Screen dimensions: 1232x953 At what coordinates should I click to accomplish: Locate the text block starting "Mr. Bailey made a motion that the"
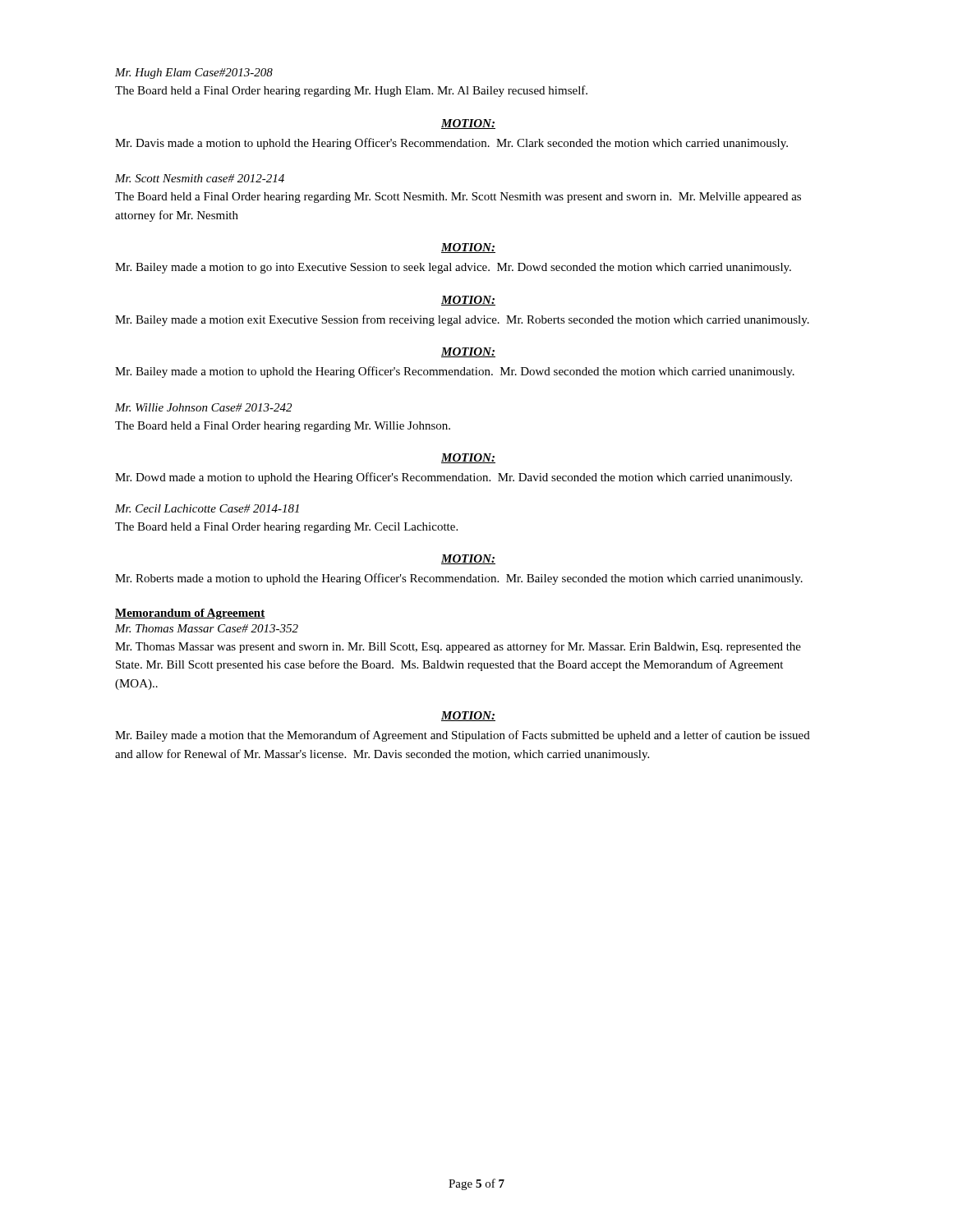(468, 744)
